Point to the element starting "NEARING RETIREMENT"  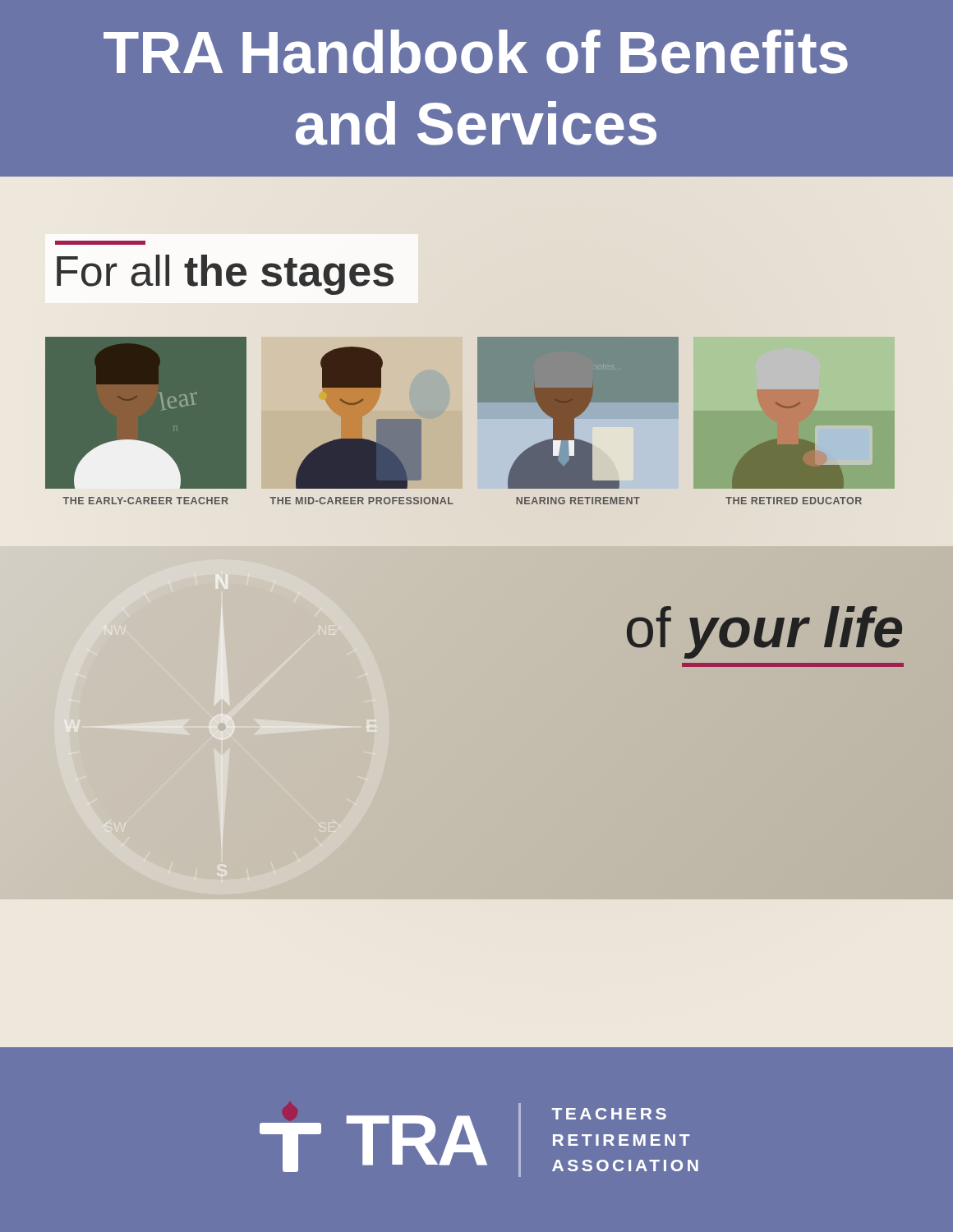578,501
